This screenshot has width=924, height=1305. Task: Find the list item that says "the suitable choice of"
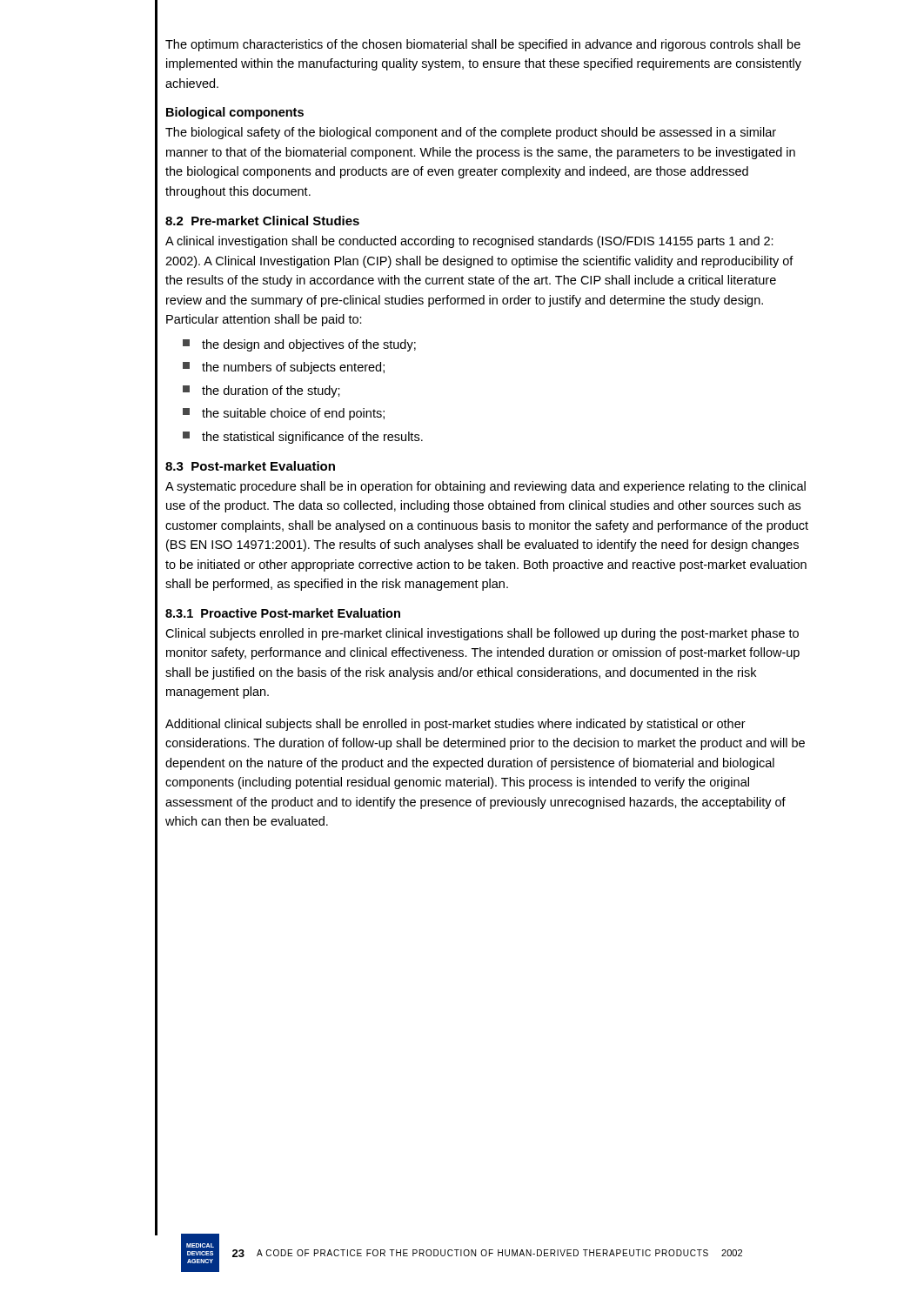tap(294, 413)
